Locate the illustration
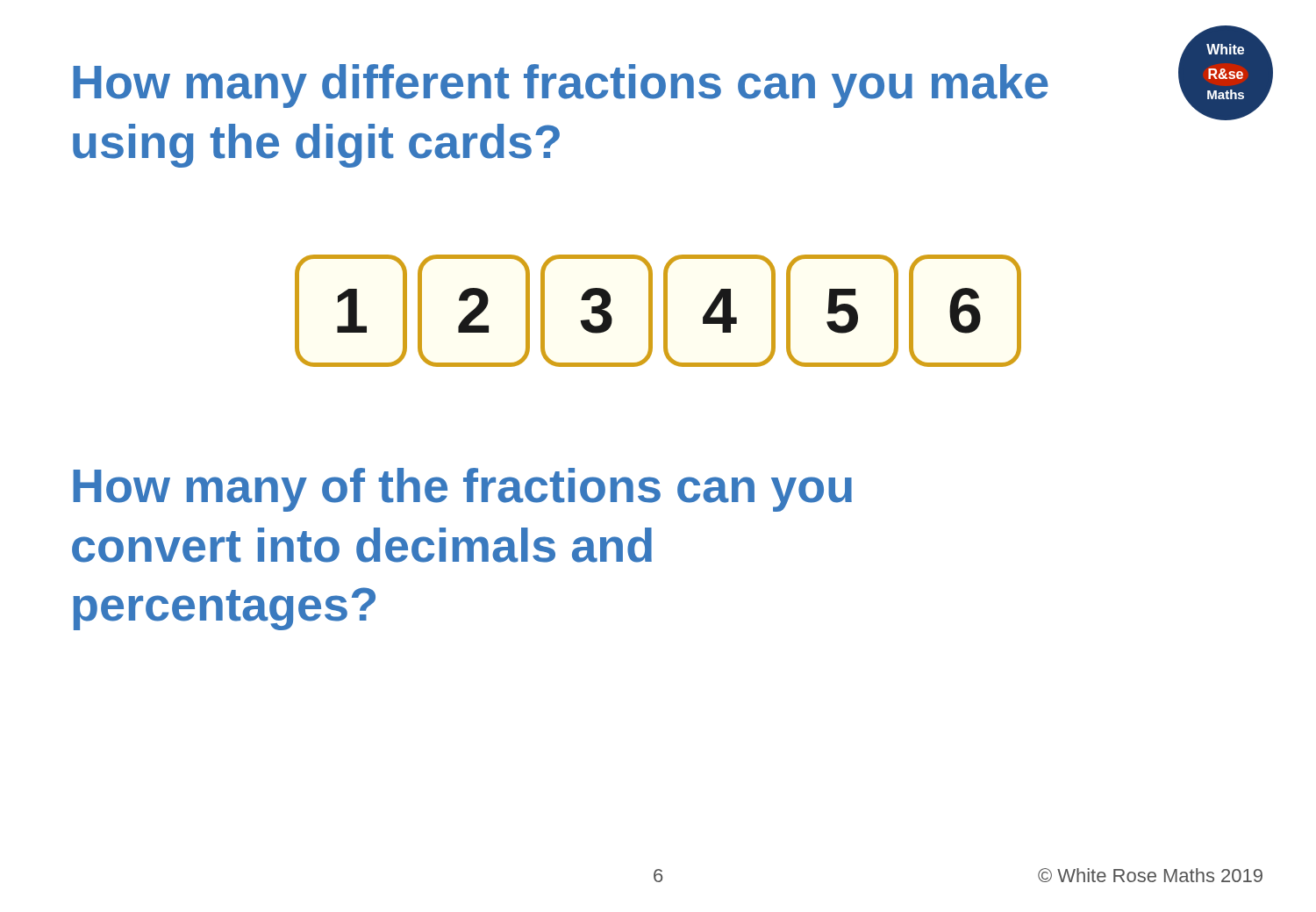 click(658, 311)
